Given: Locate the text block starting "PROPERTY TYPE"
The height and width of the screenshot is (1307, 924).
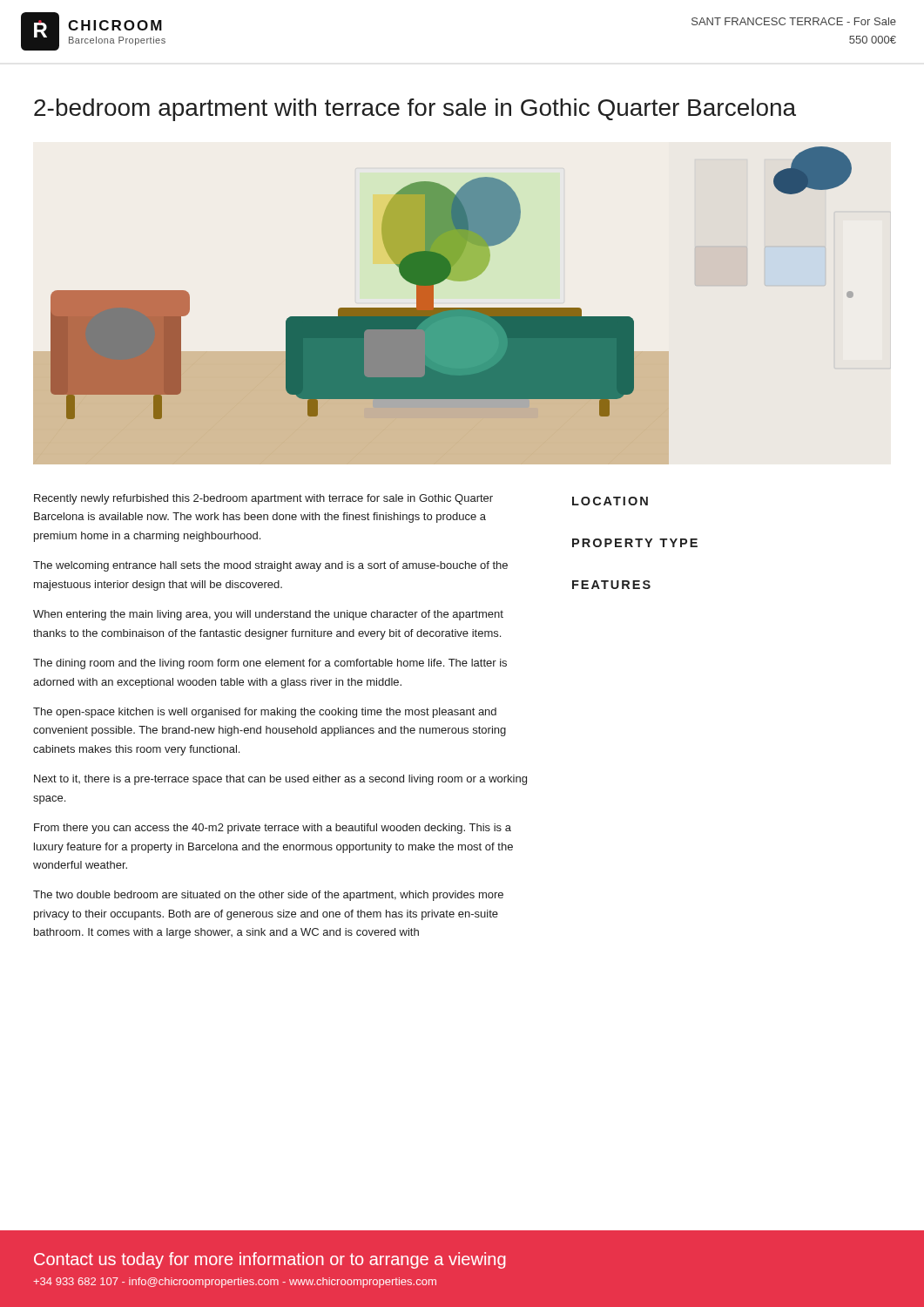Looking at the screenshot, I should click(635, 543).
